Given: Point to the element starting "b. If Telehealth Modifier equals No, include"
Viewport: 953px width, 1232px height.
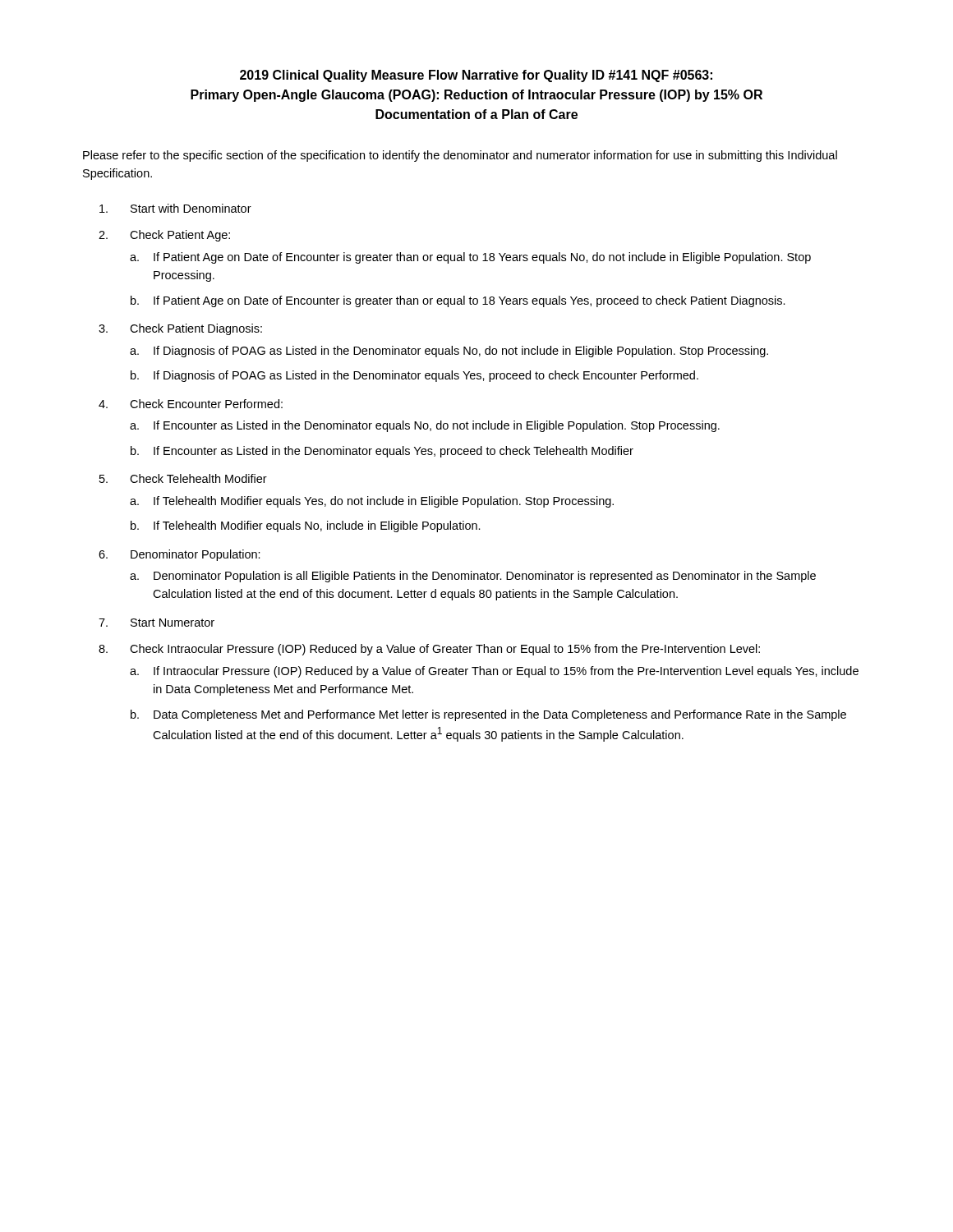Looking at the screenshot, I should coord(305,526).
